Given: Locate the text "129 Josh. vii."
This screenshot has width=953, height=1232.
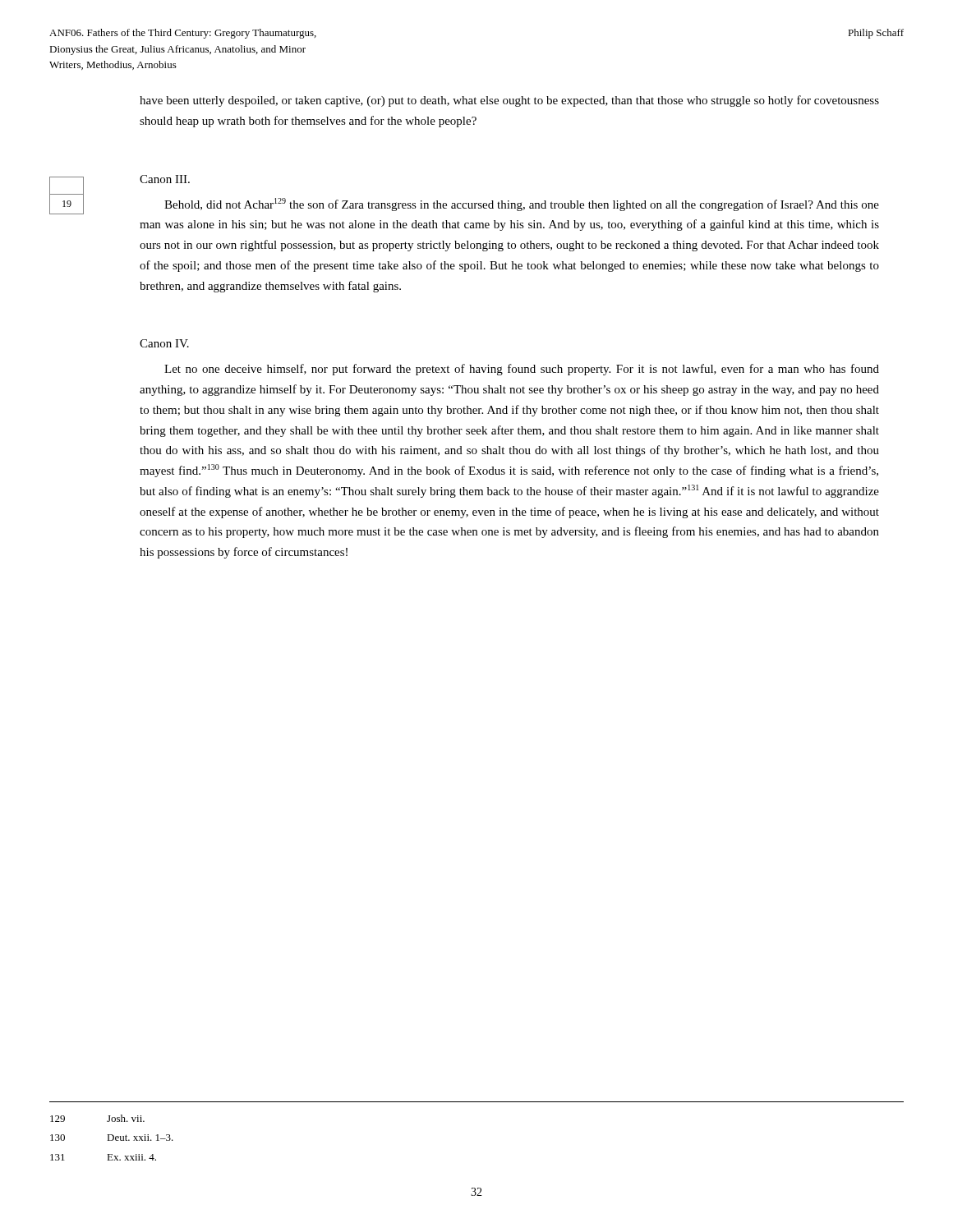Looking at the screenshot, I should point(97,1118).
